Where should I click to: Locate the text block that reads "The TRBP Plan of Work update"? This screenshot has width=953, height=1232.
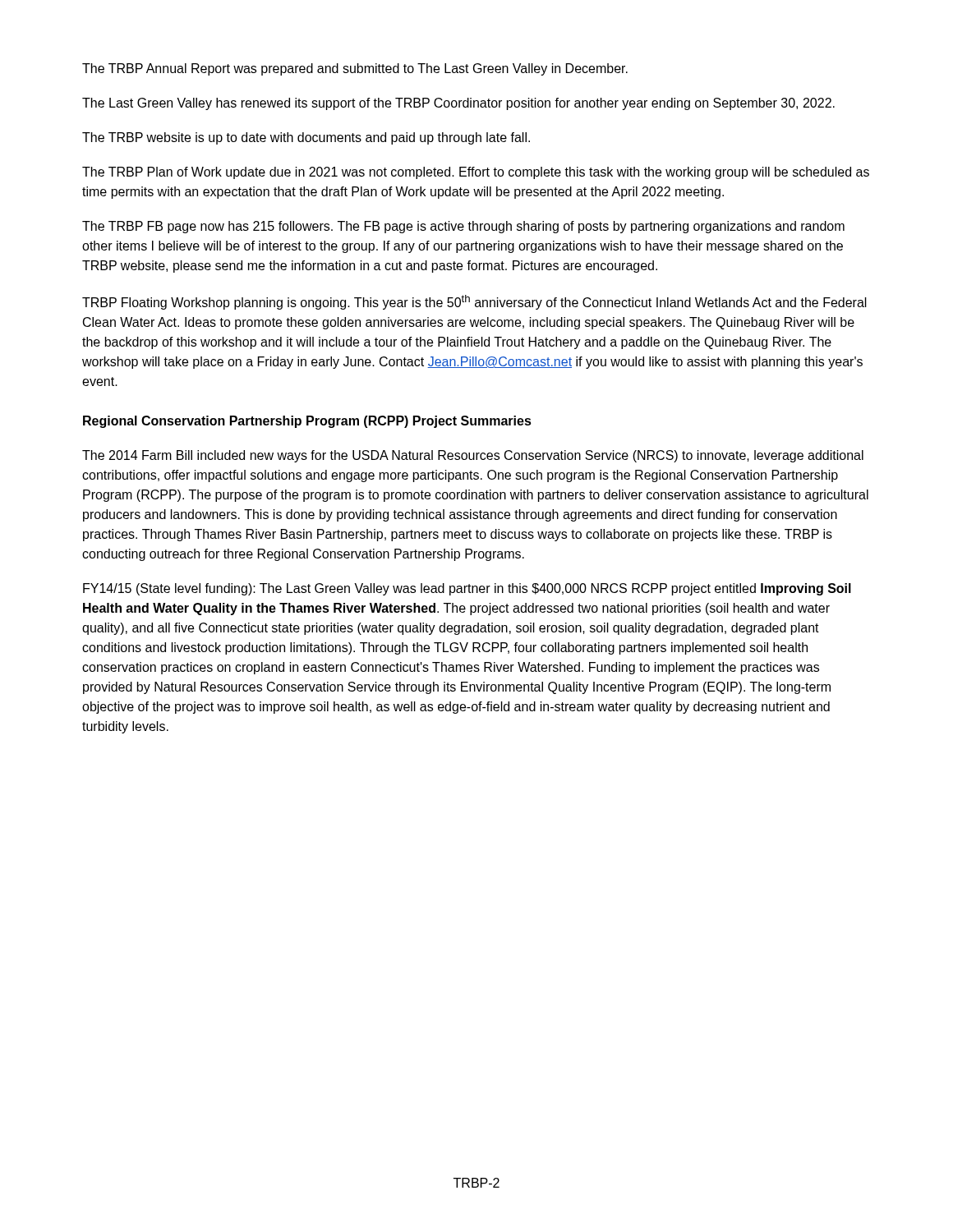coord(476,182)
